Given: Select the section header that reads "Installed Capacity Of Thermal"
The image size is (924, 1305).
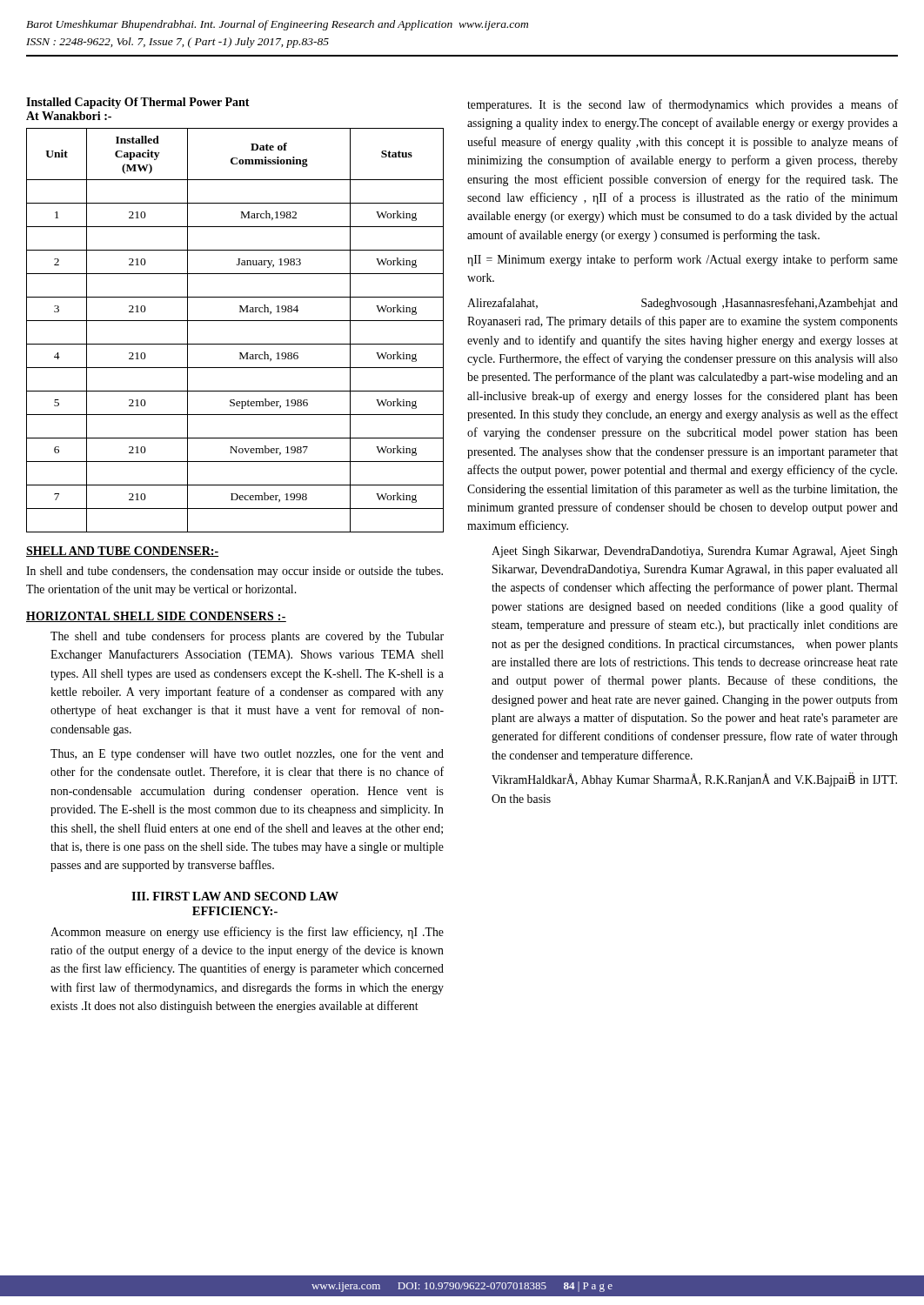Looking at the screenshot, I should point(138,109).
